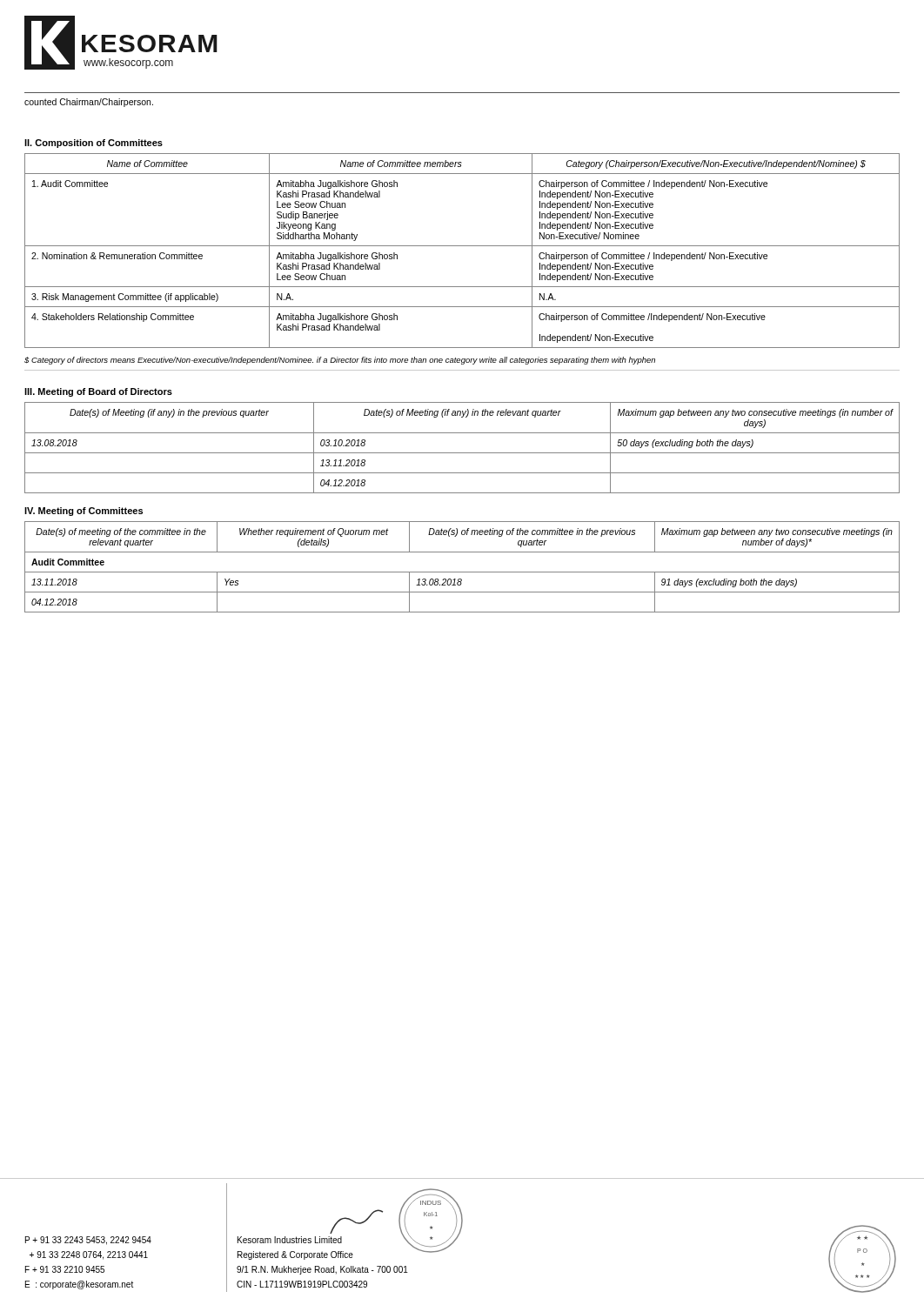Find the logo
Screen dimensions: 1305x924
129,46
